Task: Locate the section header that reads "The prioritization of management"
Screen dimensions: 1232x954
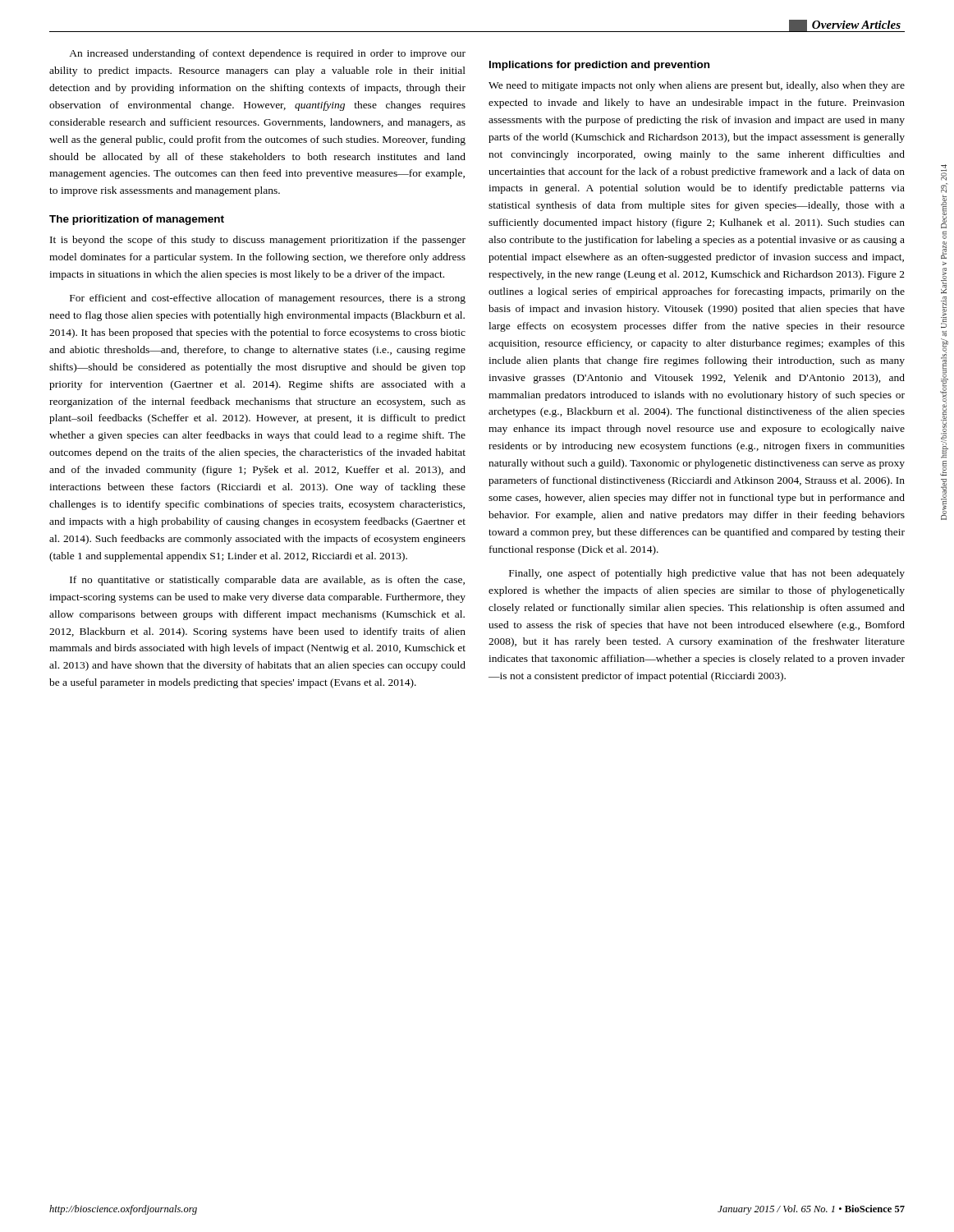Action: [x=137, y=219]
